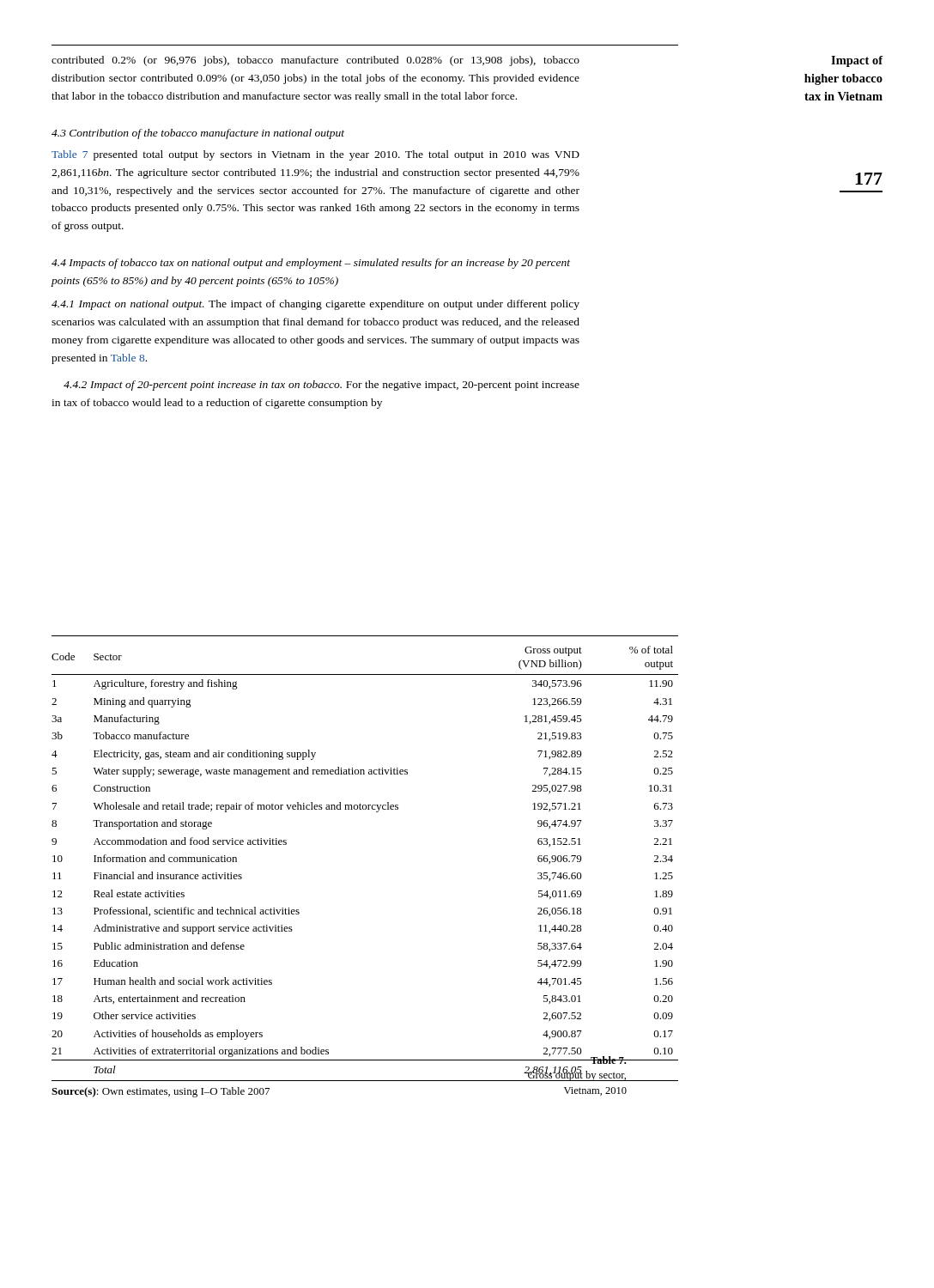
Task: Navigate to the block starting "contributed 0.2% (or 96,976 jobs), tobacco manufacture contributed"
Action: (315, 78)
